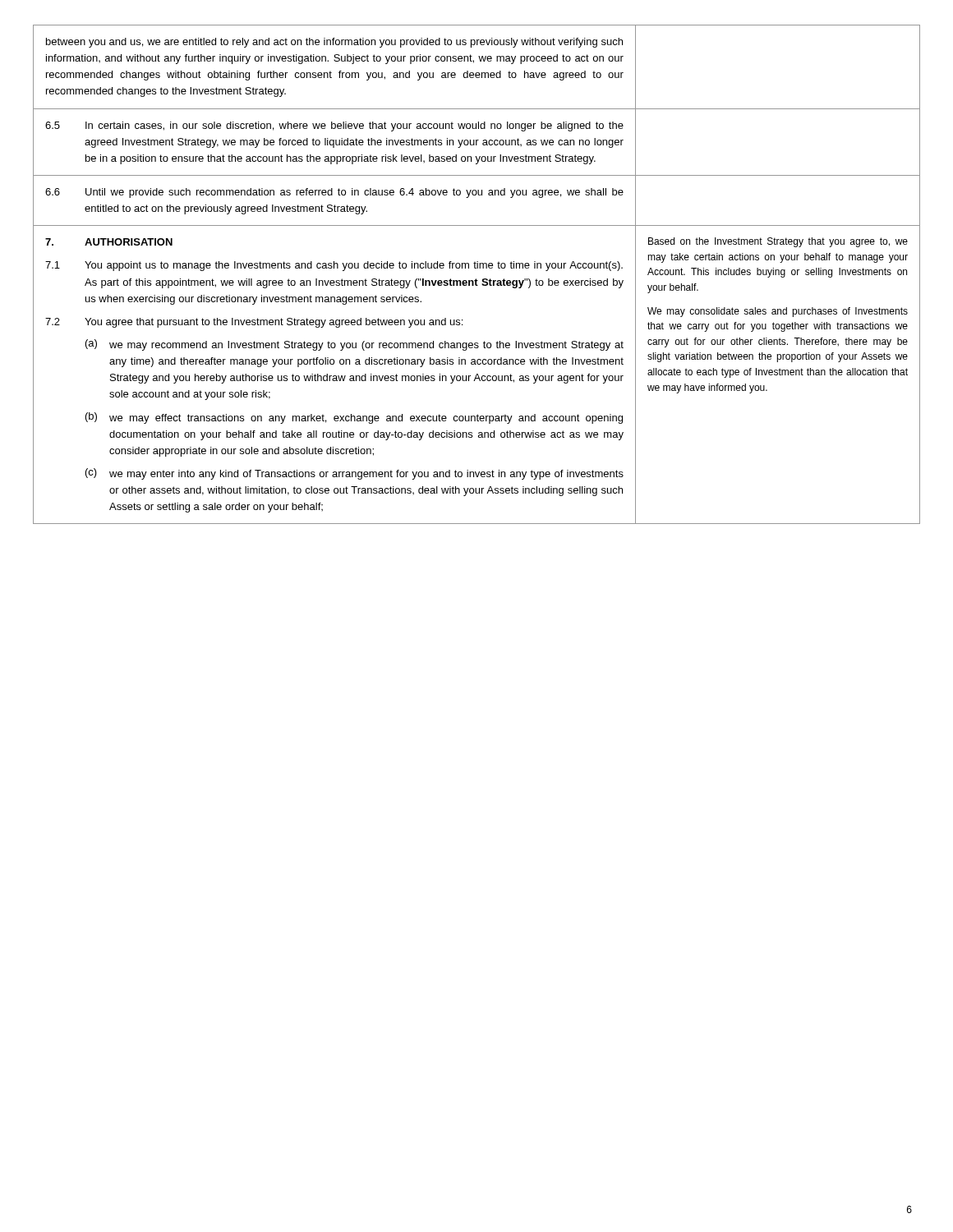Point to the passage starting "In certain cases, in our sole"
The height and width of the screenshot is (1232, 953).
click(x=354, y=141)
